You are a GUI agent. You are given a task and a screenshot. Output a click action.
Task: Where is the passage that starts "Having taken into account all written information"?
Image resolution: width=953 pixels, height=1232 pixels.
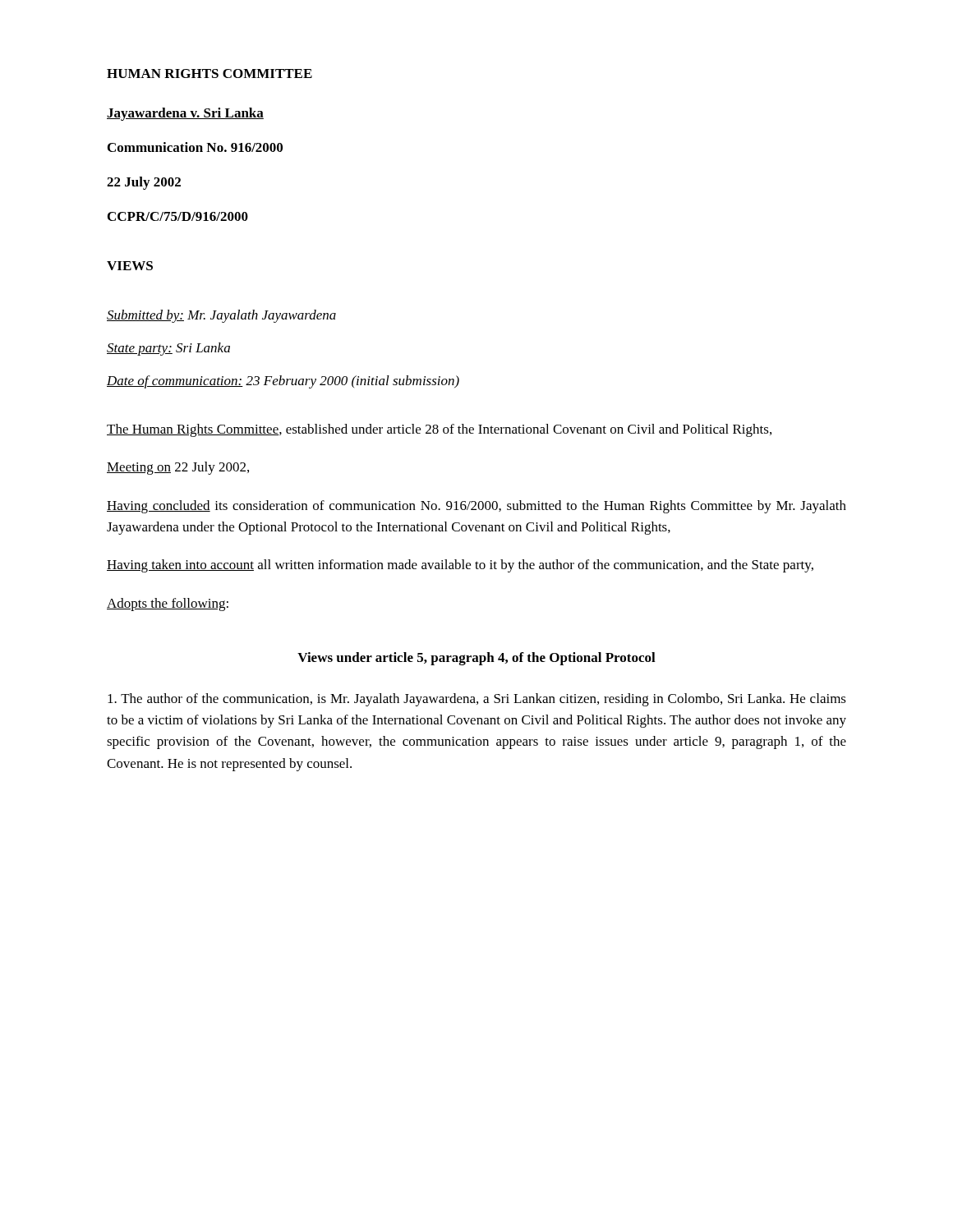click(460, 565)
